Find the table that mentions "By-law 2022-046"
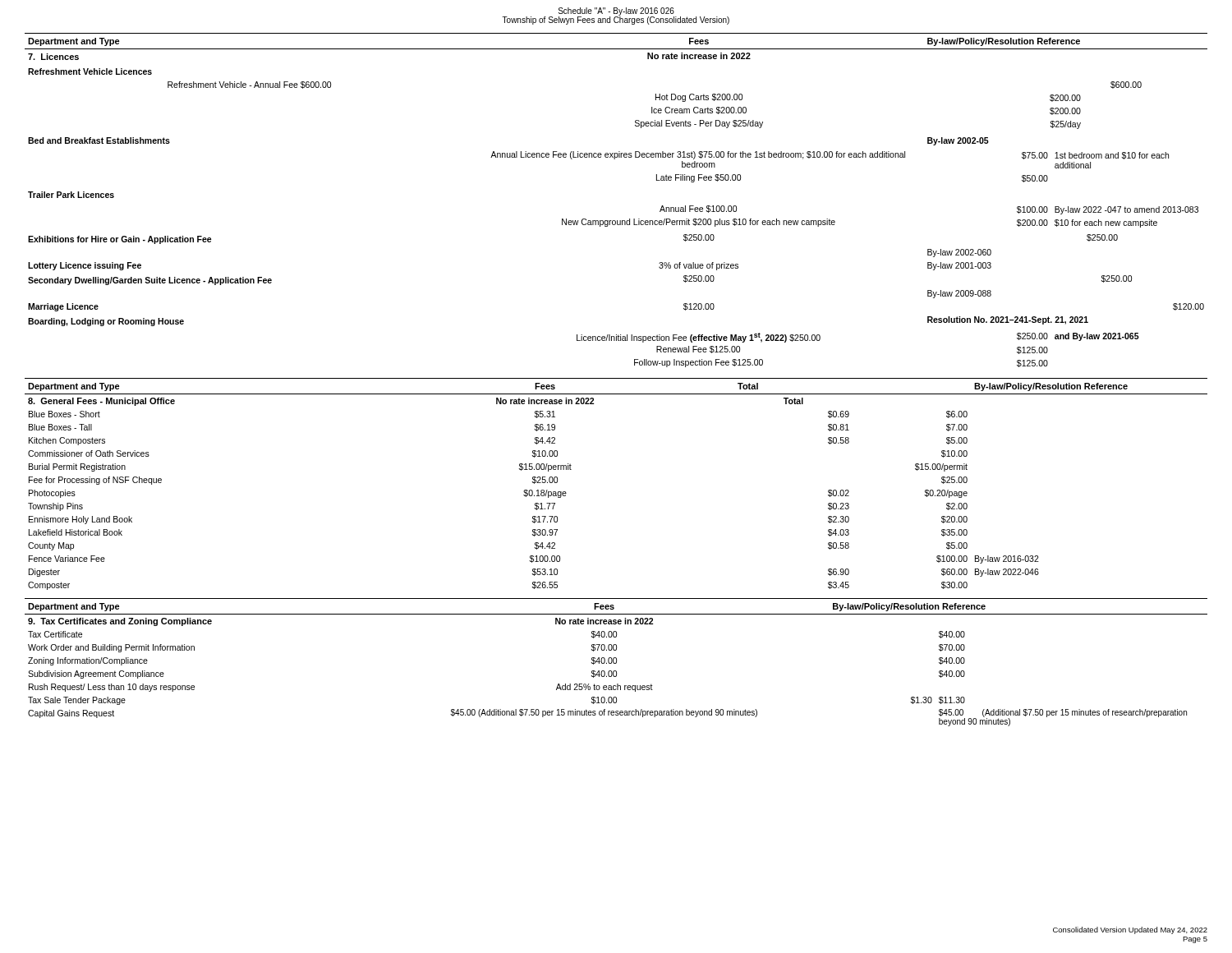The width and height of the screenshot is (1232, 953). pos(616,484)
